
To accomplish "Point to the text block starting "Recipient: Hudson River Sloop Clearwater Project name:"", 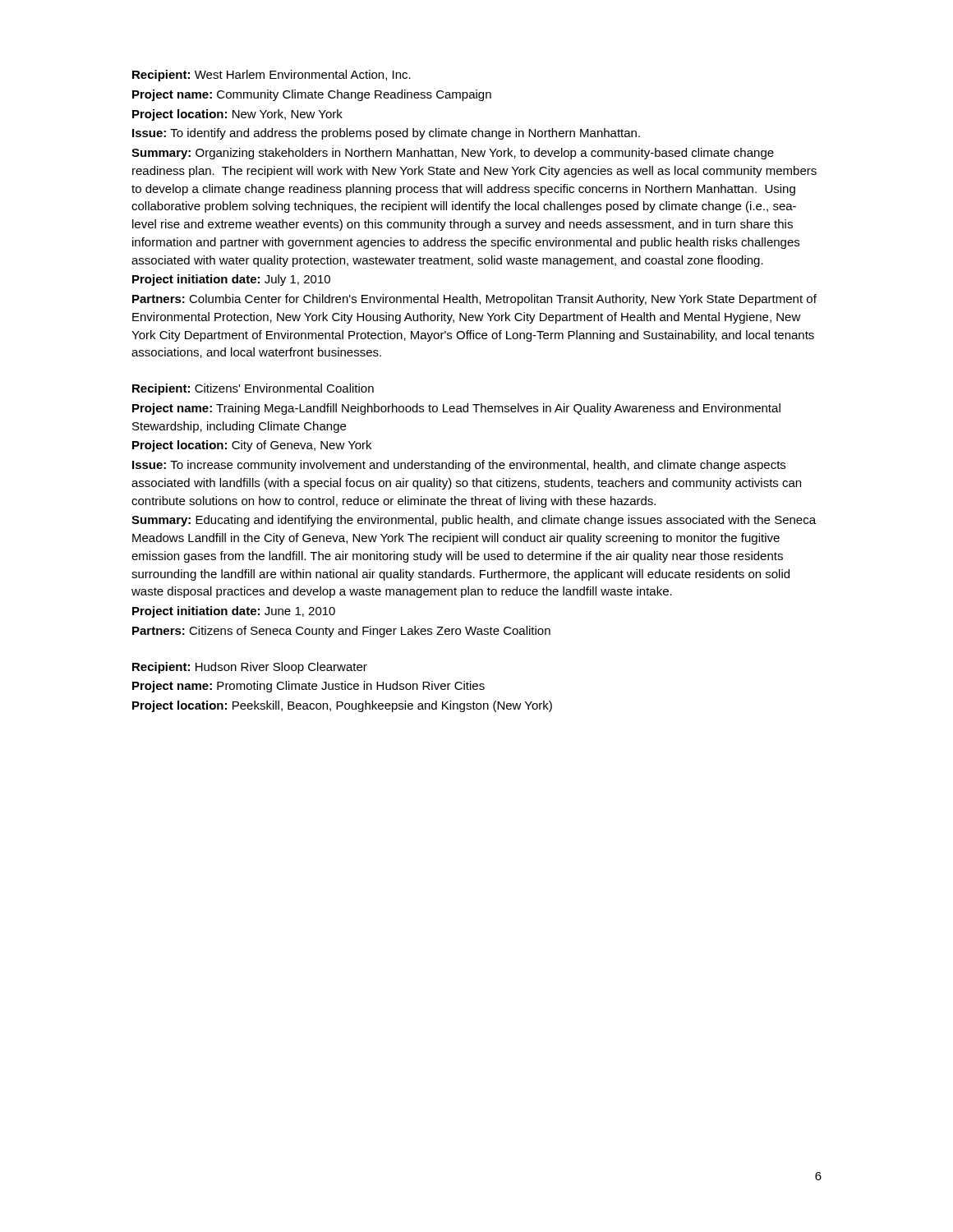I will [x=476, y=686].
